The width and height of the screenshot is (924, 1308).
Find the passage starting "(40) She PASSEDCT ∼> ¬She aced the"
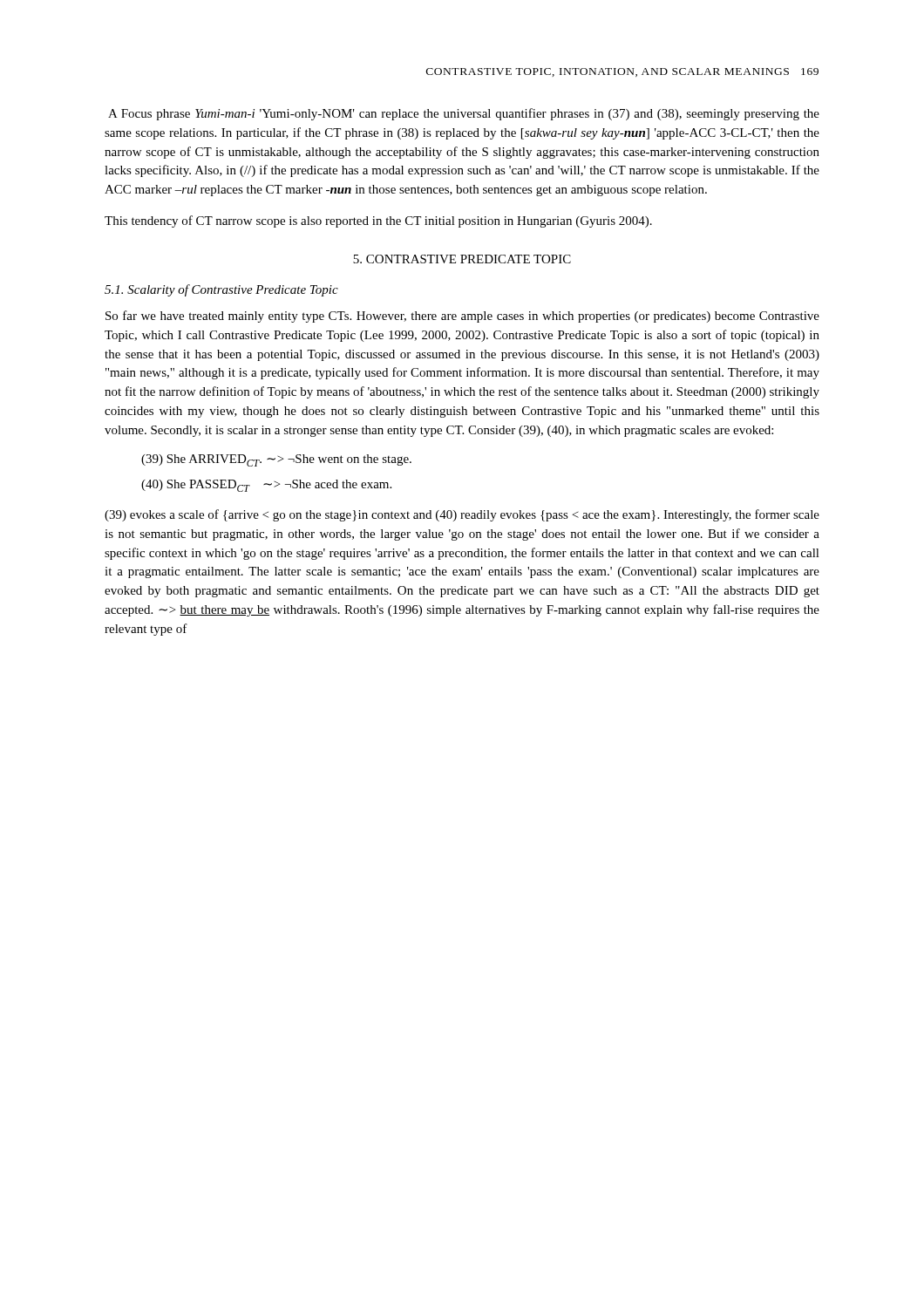coord(267,486)
